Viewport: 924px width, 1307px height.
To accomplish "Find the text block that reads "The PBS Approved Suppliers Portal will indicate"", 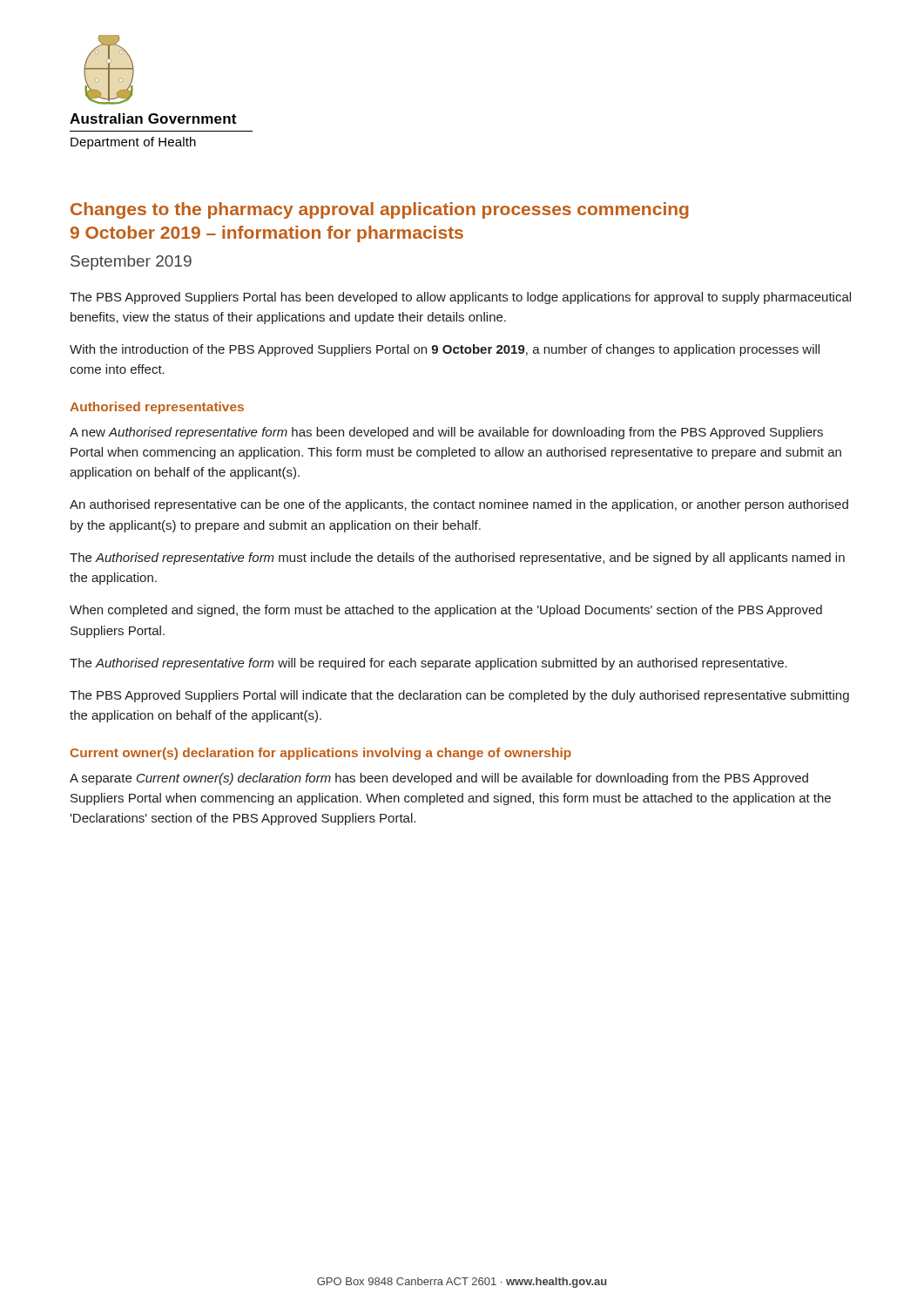I will (x=460, y=705).
